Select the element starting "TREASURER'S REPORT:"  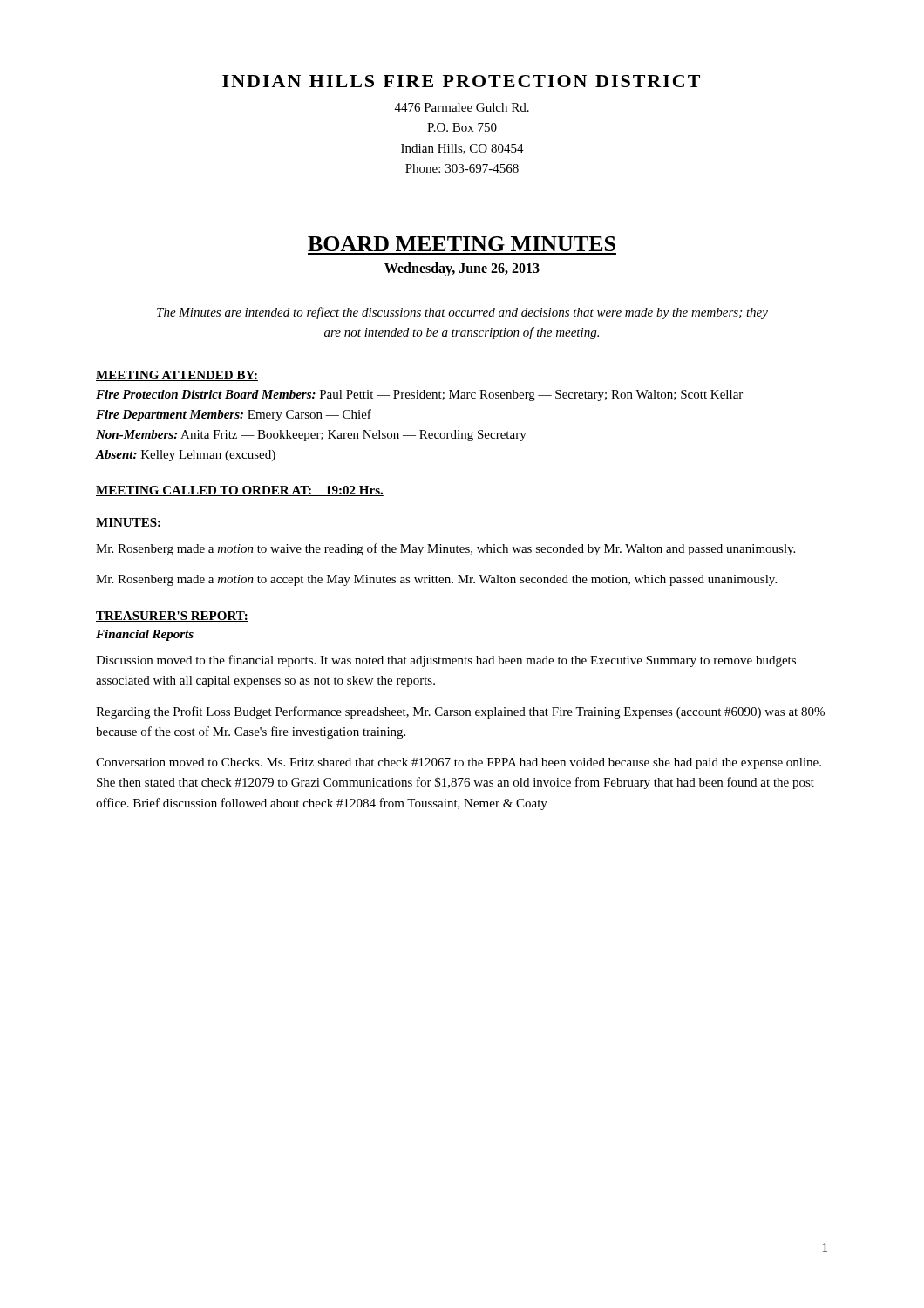pos(172,616)
